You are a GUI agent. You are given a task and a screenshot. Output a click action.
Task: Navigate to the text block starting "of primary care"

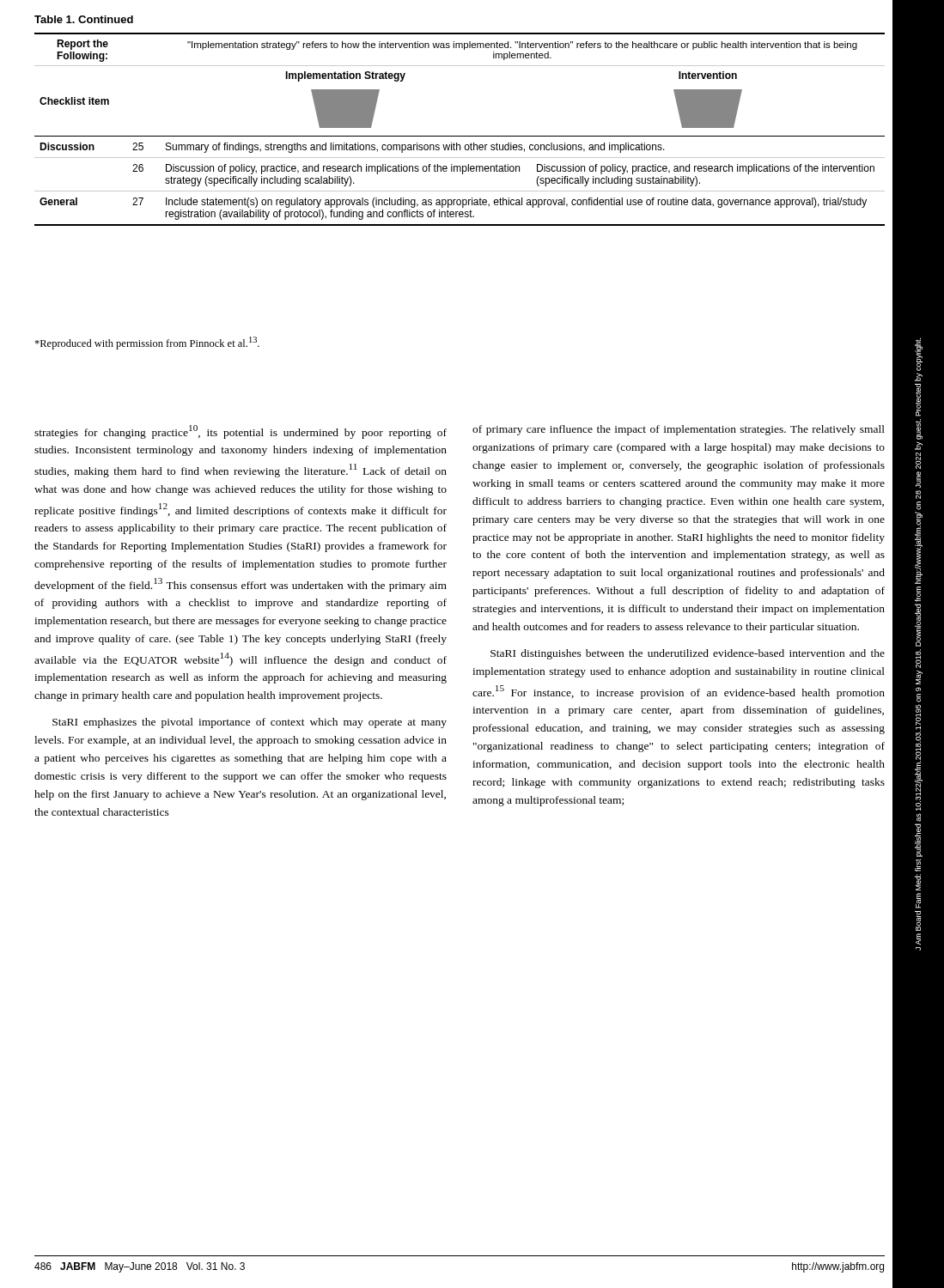click(679, 615)
